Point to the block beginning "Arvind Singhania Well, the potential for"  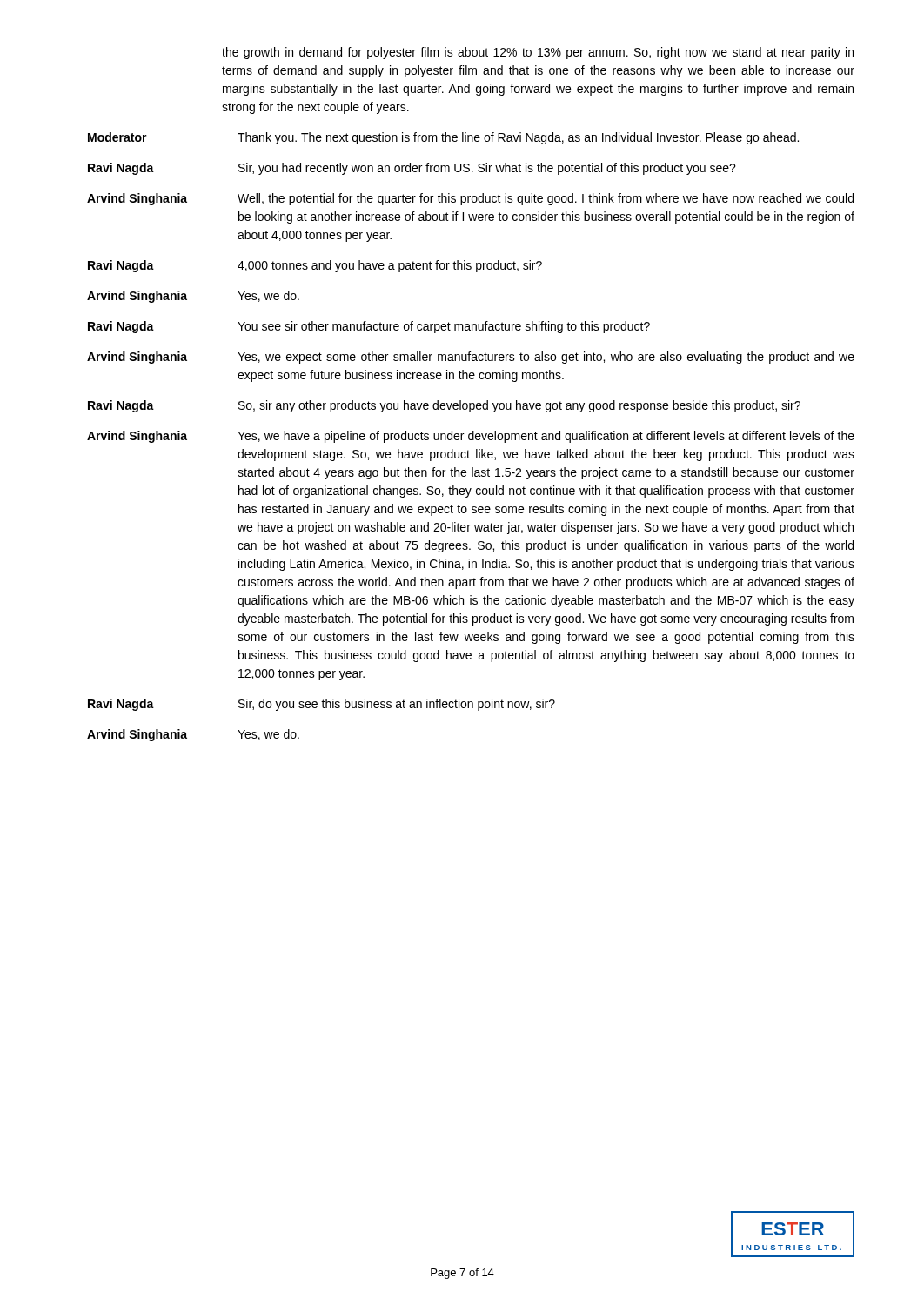click(x=471, y=217)
